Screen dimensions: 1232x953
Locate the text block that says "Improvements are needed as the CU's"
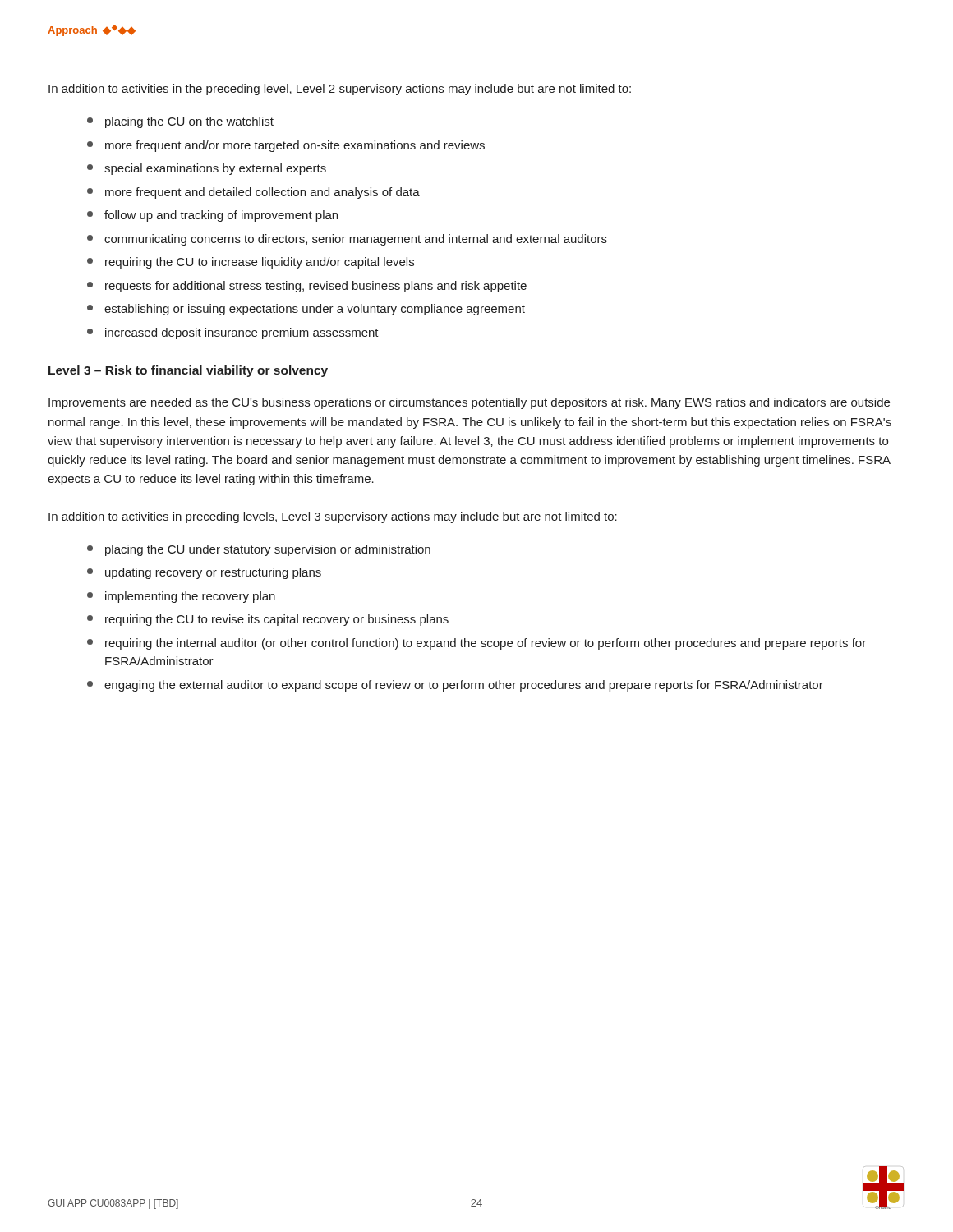click(470, 440)
